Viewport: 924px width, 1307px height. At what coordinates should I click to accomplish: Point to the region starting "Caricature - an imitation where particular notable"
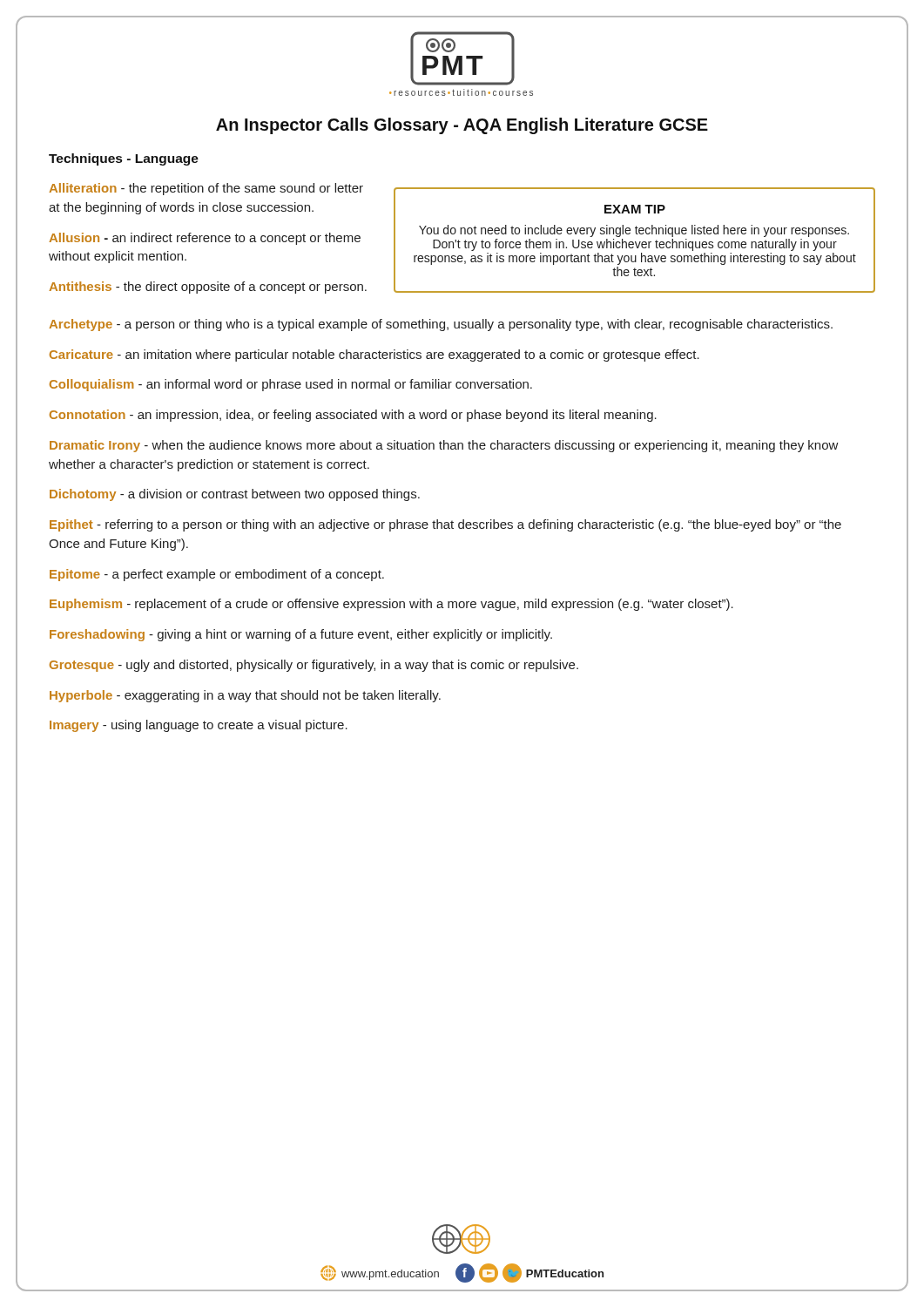tap(374, 354)
